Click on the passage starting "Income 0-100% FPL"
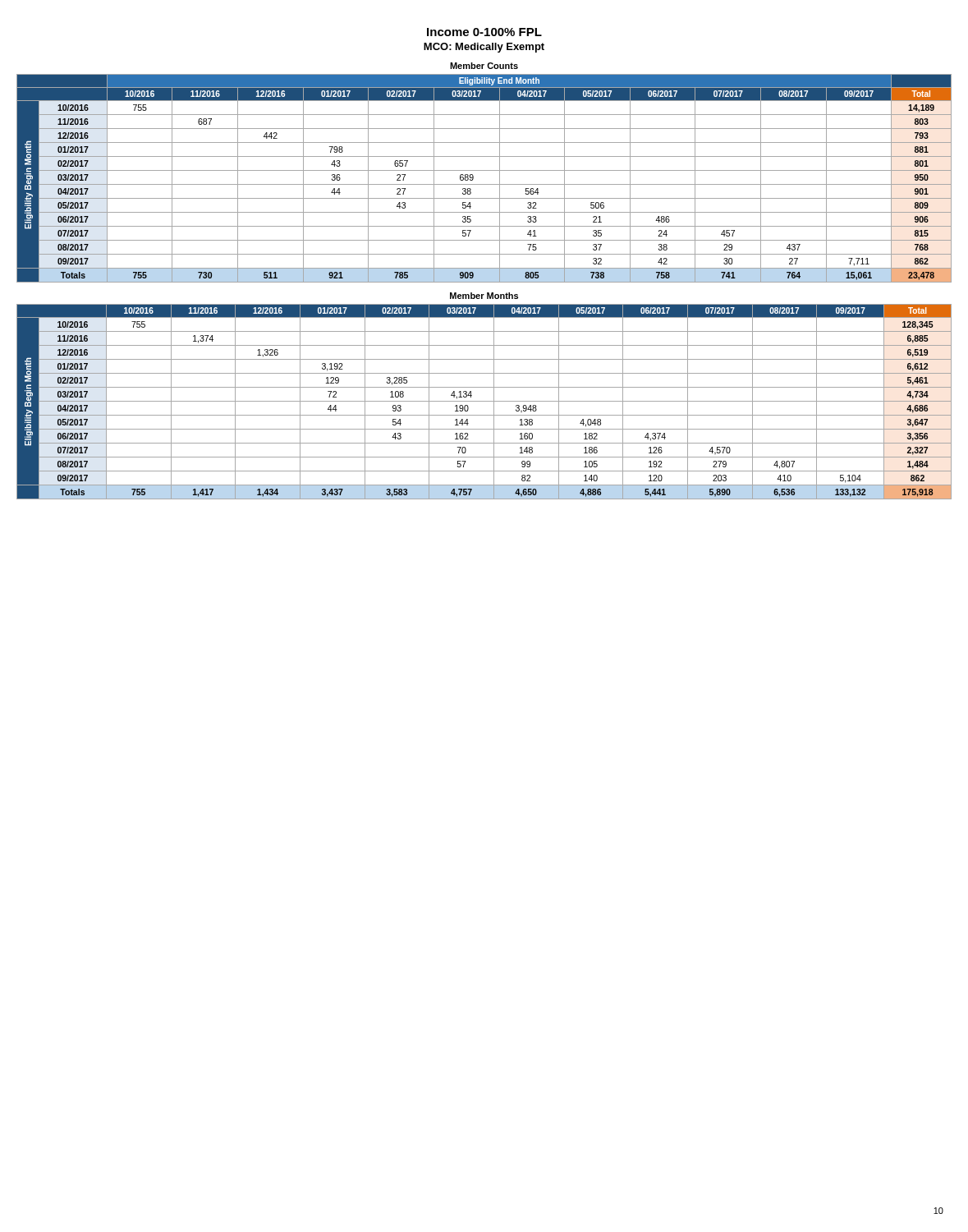Screen dimensions: 1232x968 [484, 32]
